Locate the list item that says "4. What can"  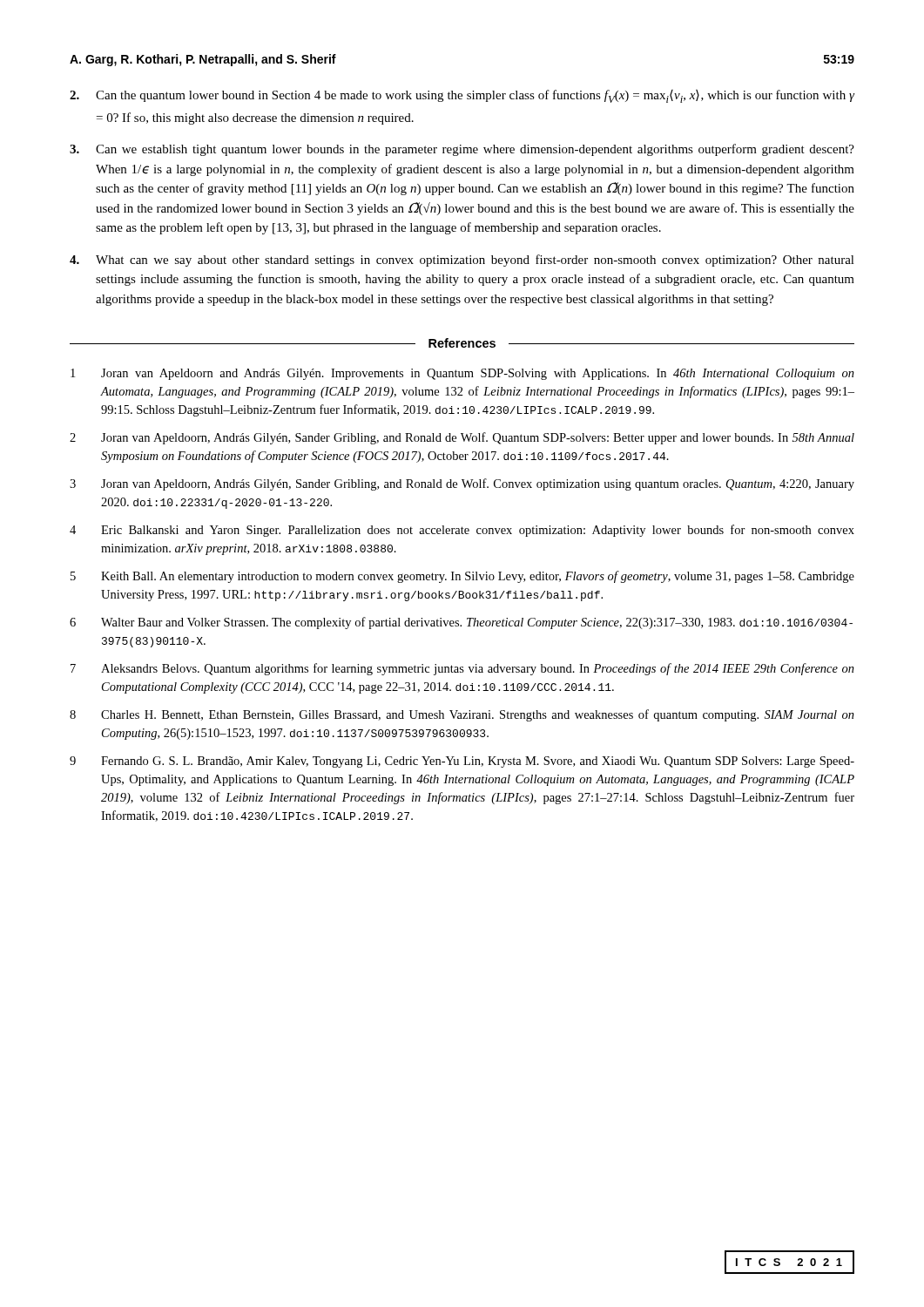pos(462,279)
